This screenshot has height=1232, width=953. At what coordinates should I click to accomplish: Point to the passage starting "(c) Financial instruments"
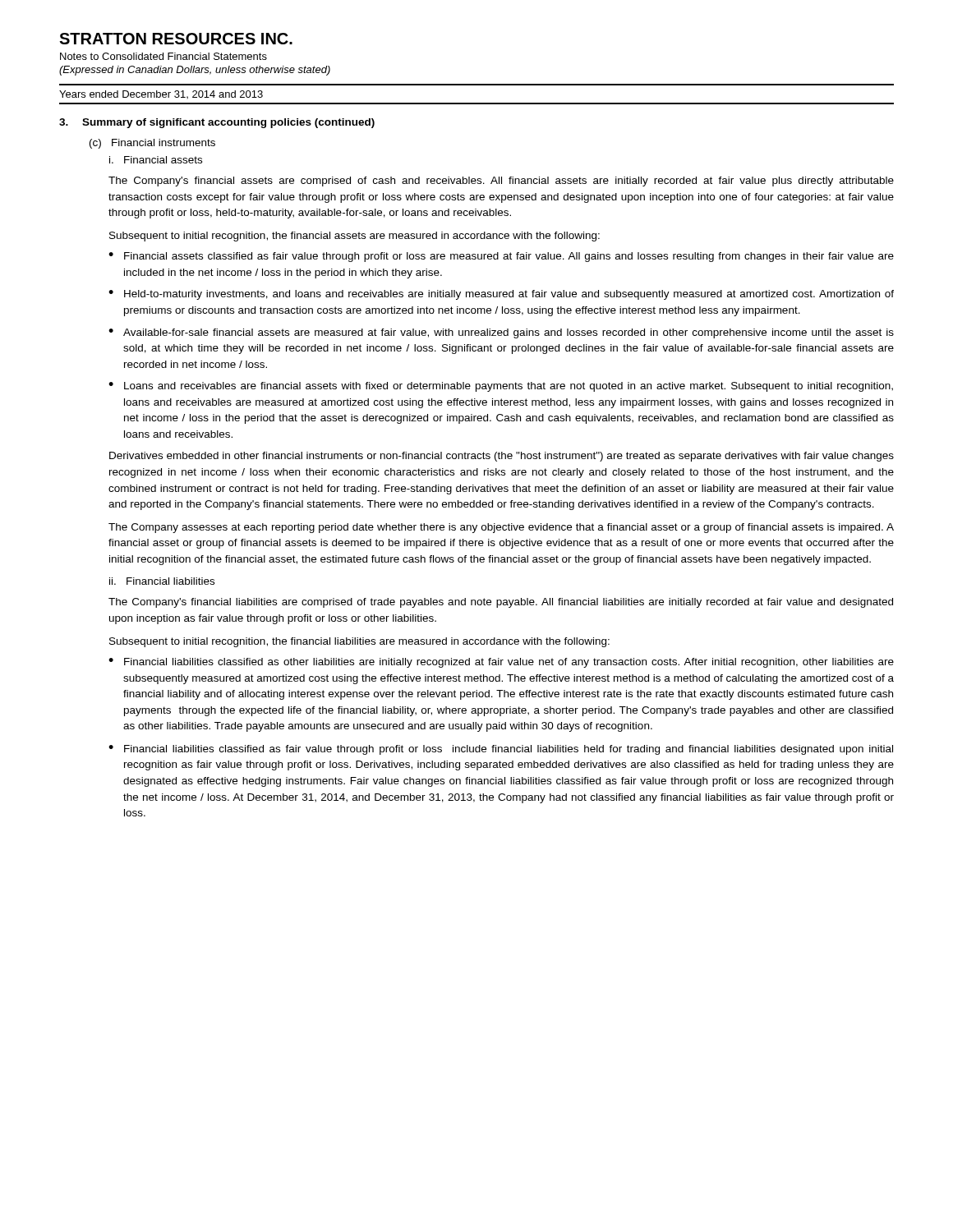[x=152, y=143]
